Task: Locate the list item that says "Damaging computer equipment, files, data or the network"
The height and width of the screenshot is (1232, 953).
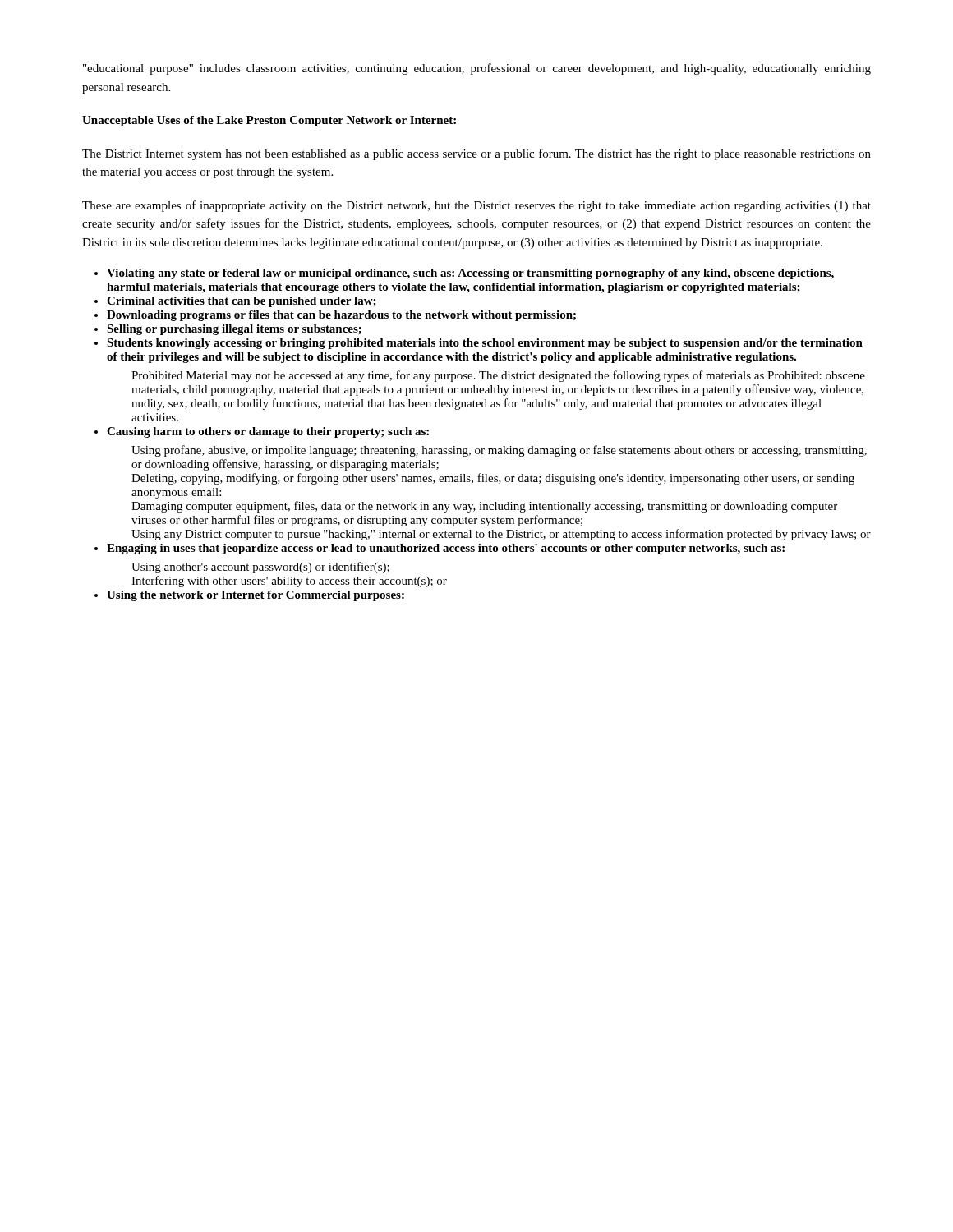Action: pyautogui.click(x=501, y=513)
